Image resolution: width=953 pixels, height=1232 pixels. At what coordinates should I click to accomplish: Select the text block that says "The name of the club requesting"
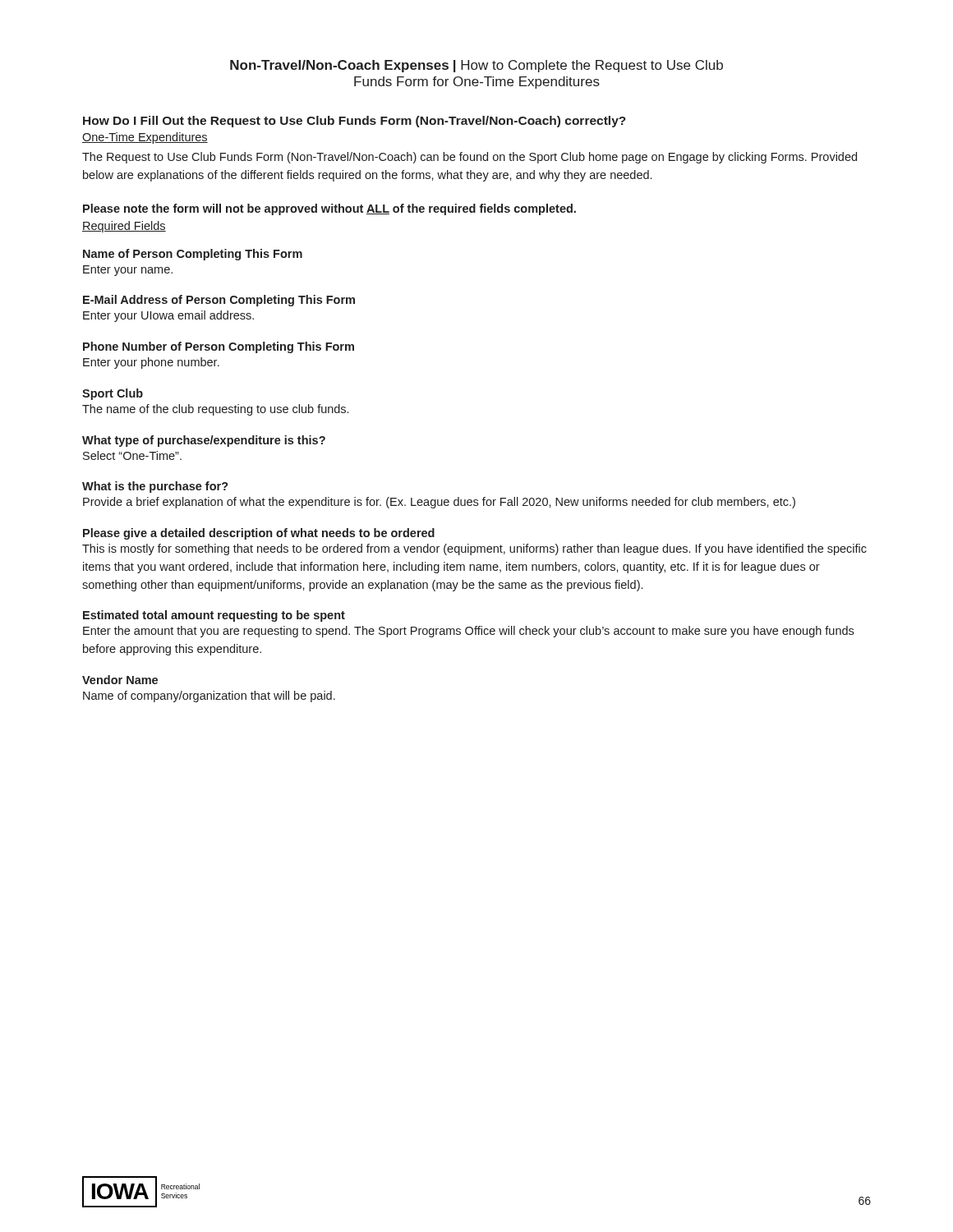[216, 409]
